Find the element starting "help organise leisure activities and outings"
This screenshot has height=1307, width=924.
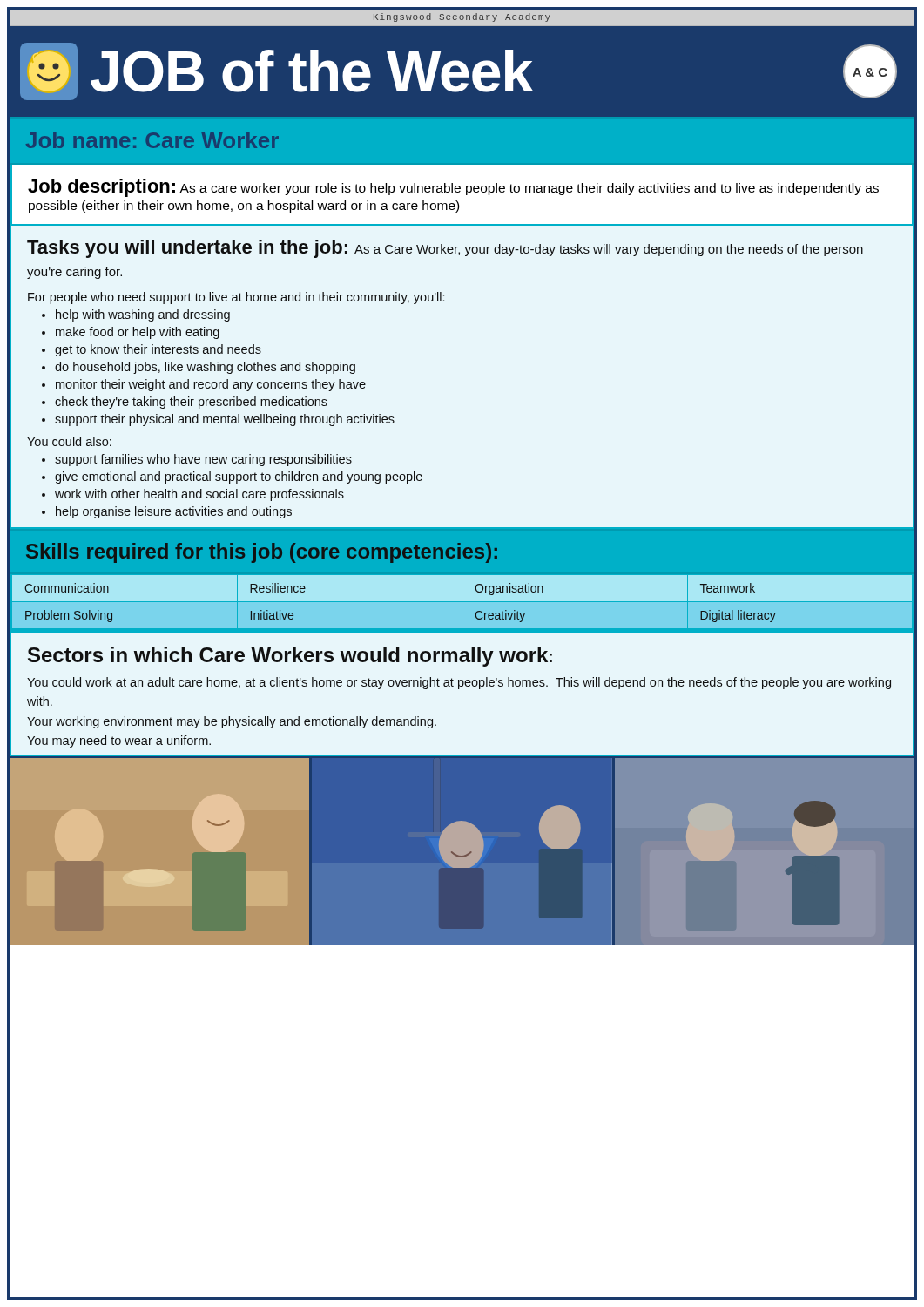click(174, 511)
